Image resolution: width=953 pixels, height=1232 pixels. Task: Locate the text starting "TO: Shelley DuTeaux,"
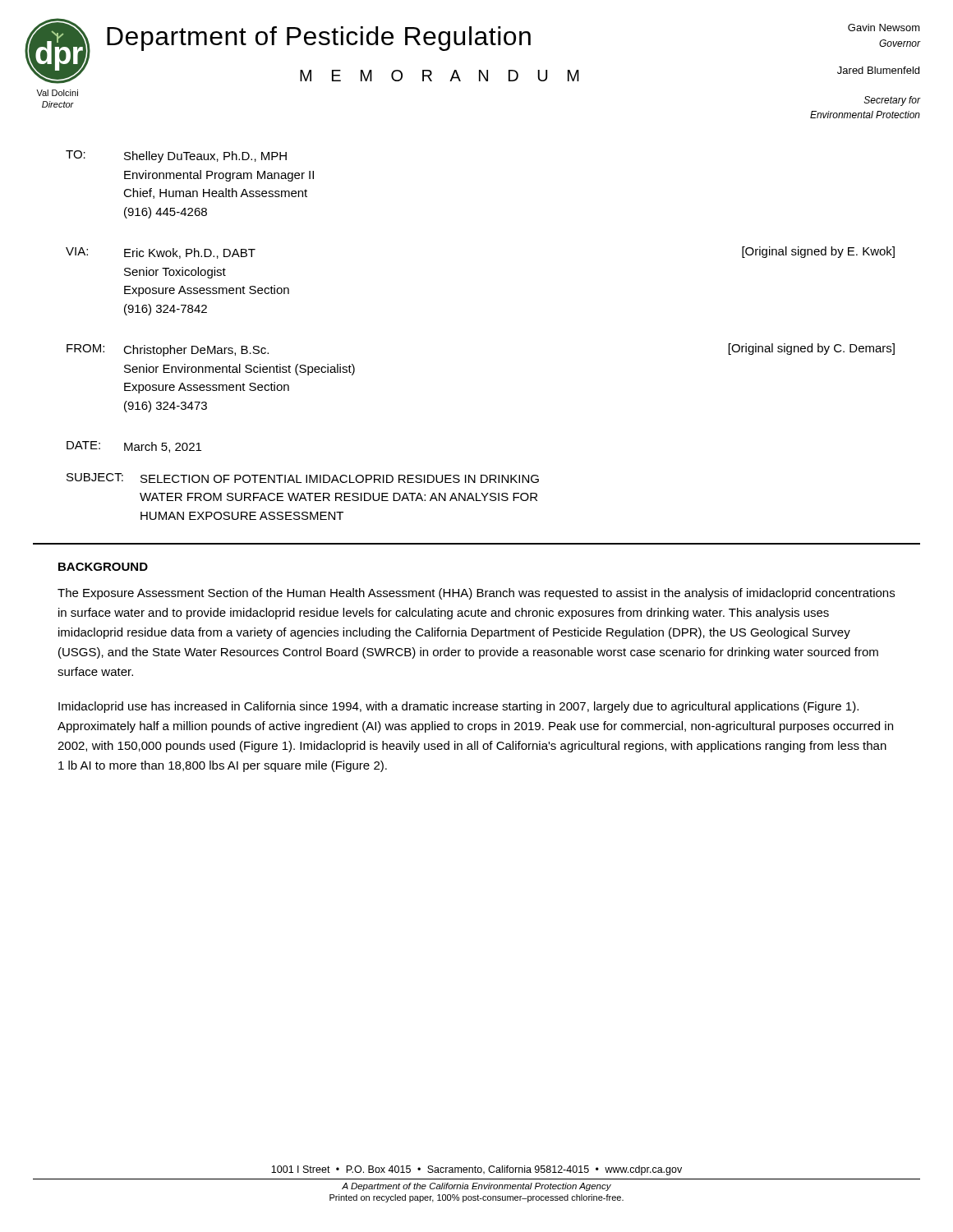(x=176, y=156)
